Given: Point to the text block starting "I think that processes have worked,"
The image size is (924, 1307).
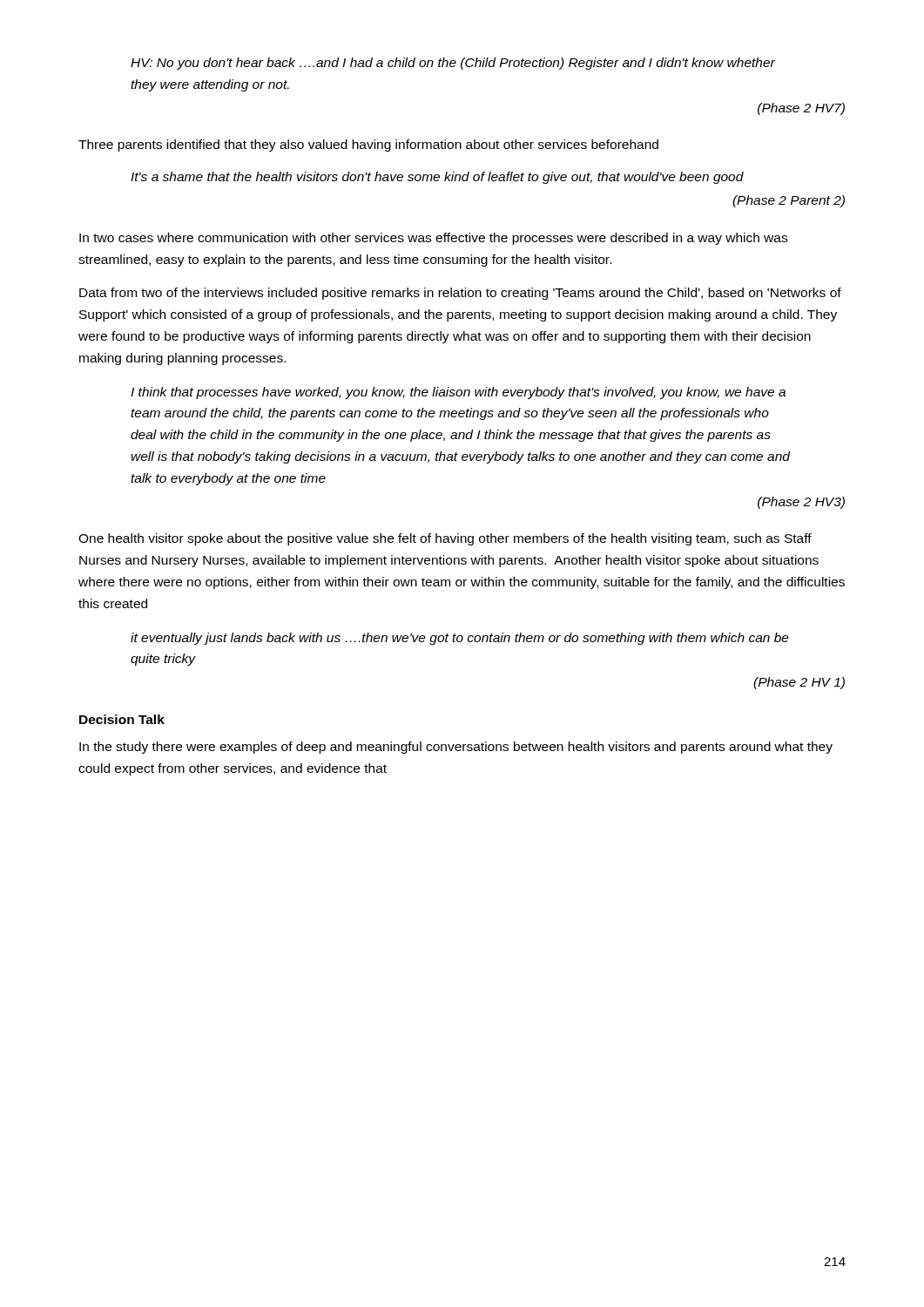Looking at the screenshot, I should pyautogui.click(x=460, y=435).
